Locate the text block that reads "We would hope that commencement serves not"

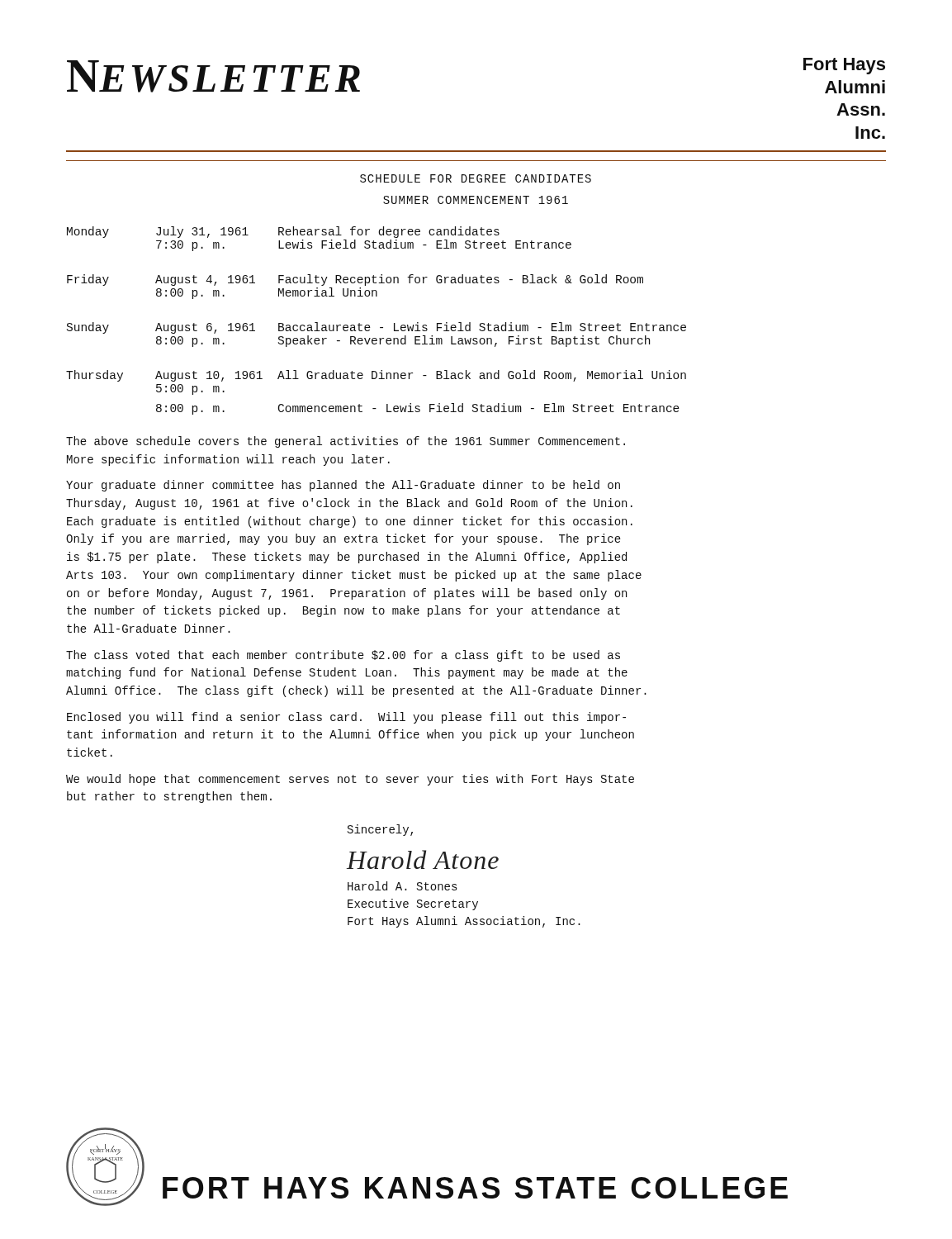tap(350, 788)
